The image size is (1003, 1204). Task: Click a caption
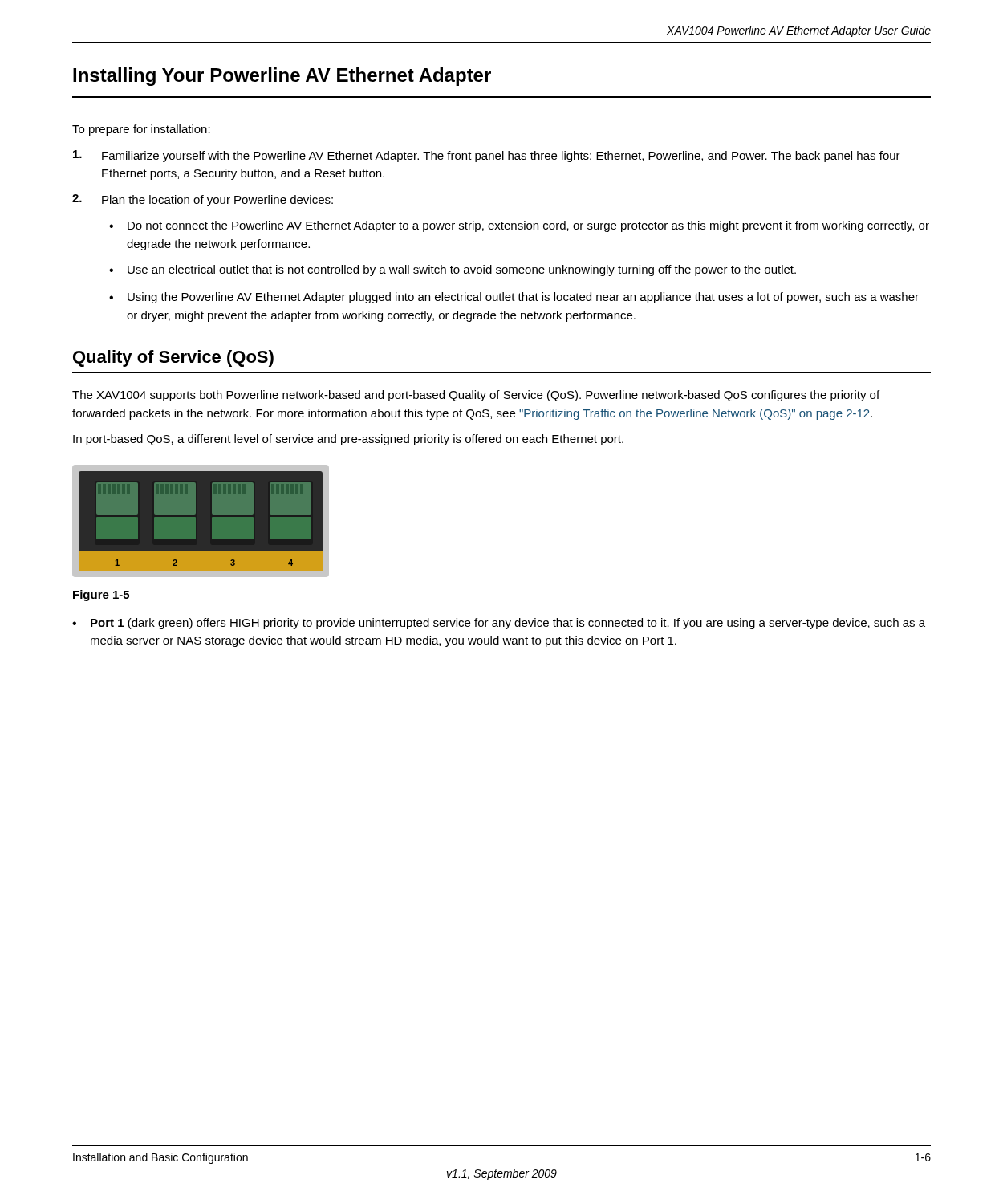(101, 594)
